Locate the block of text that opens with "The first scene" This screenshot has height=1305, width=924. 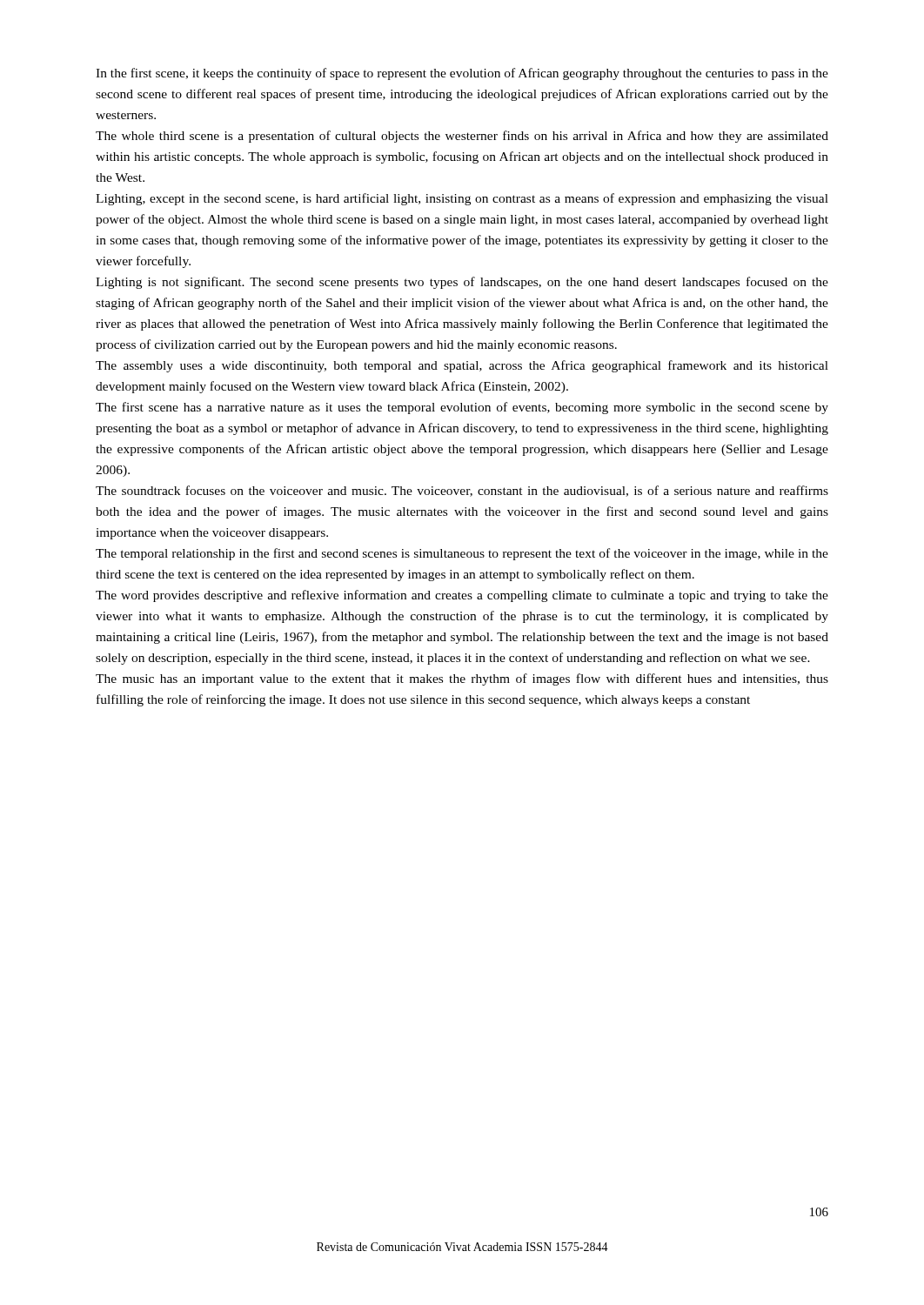click(462, 439)
